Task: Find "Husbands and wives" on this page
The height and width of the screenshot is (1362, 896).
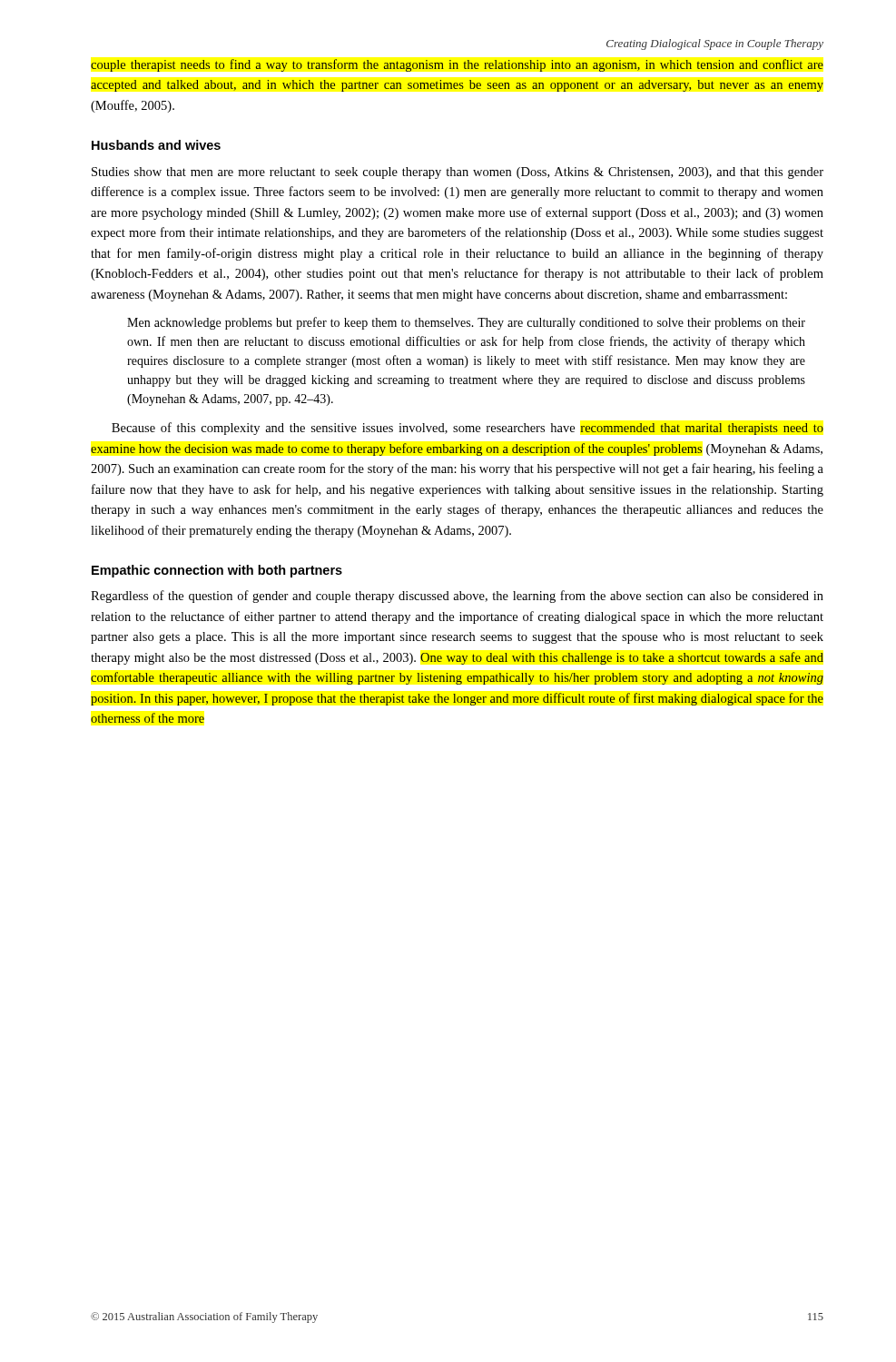Action: coord(156,146)
